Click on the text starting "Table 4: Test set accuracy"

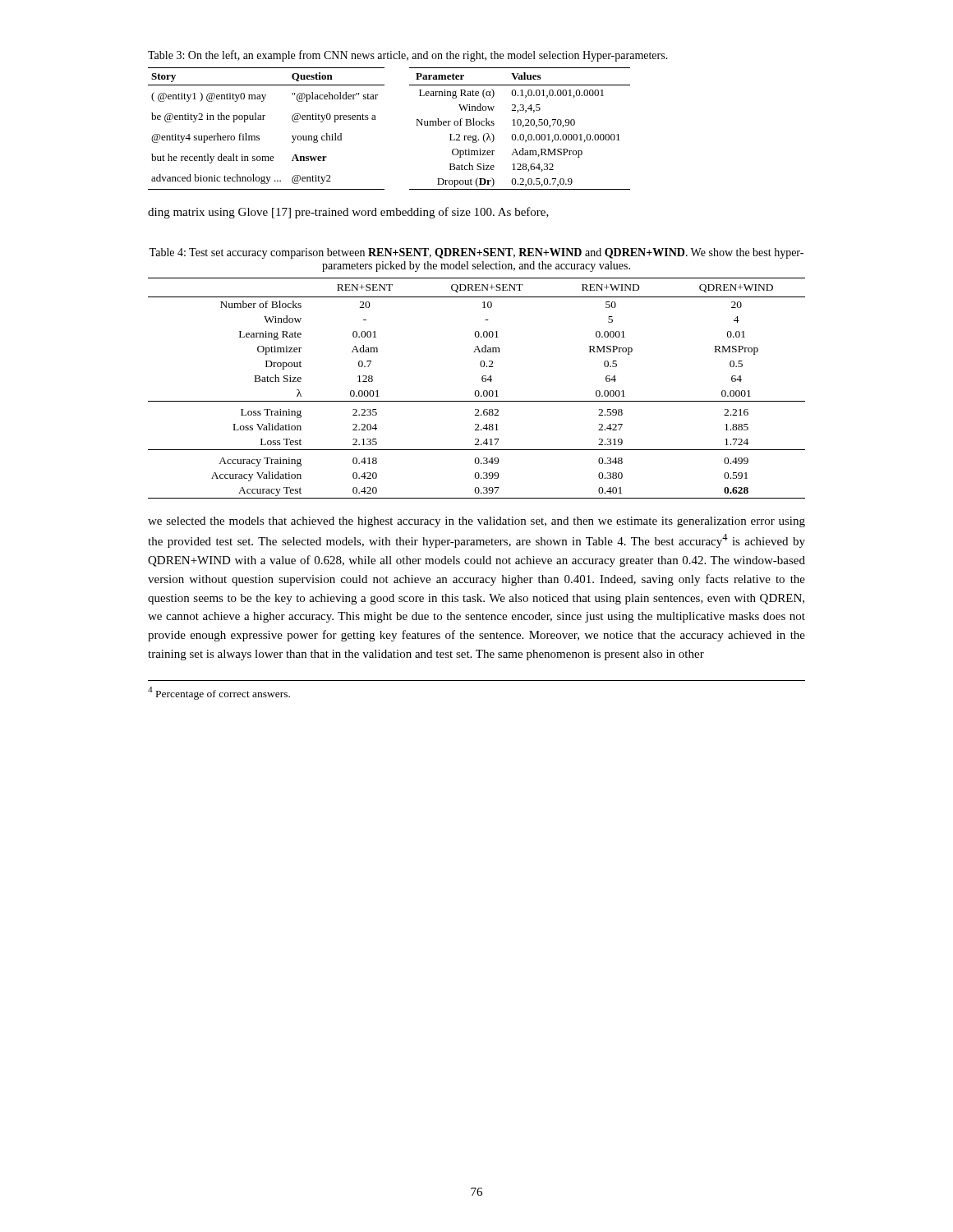click(476, 259)
